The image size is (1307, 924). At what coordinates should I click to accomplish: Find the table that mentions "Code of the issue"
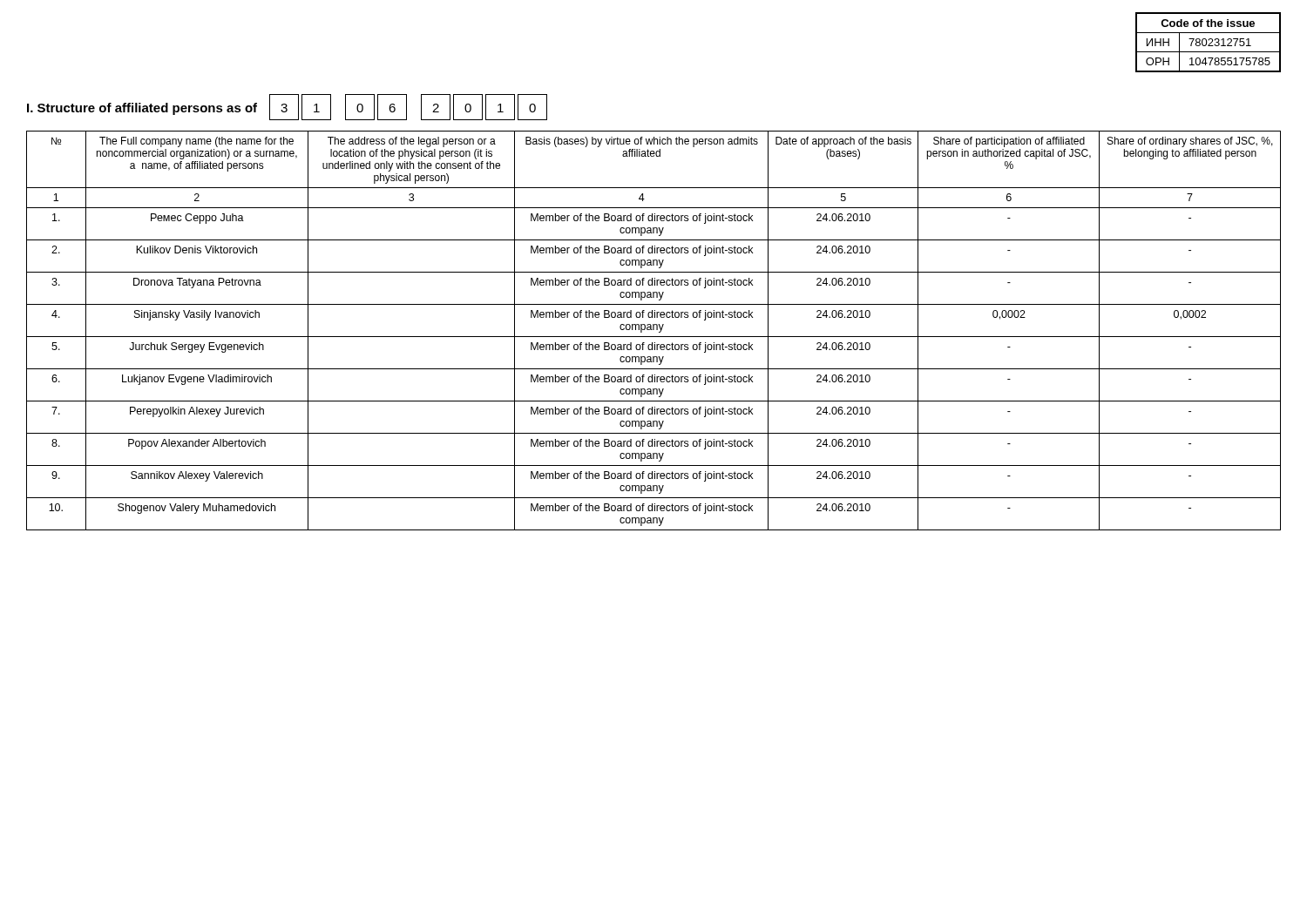(1208, 42)
